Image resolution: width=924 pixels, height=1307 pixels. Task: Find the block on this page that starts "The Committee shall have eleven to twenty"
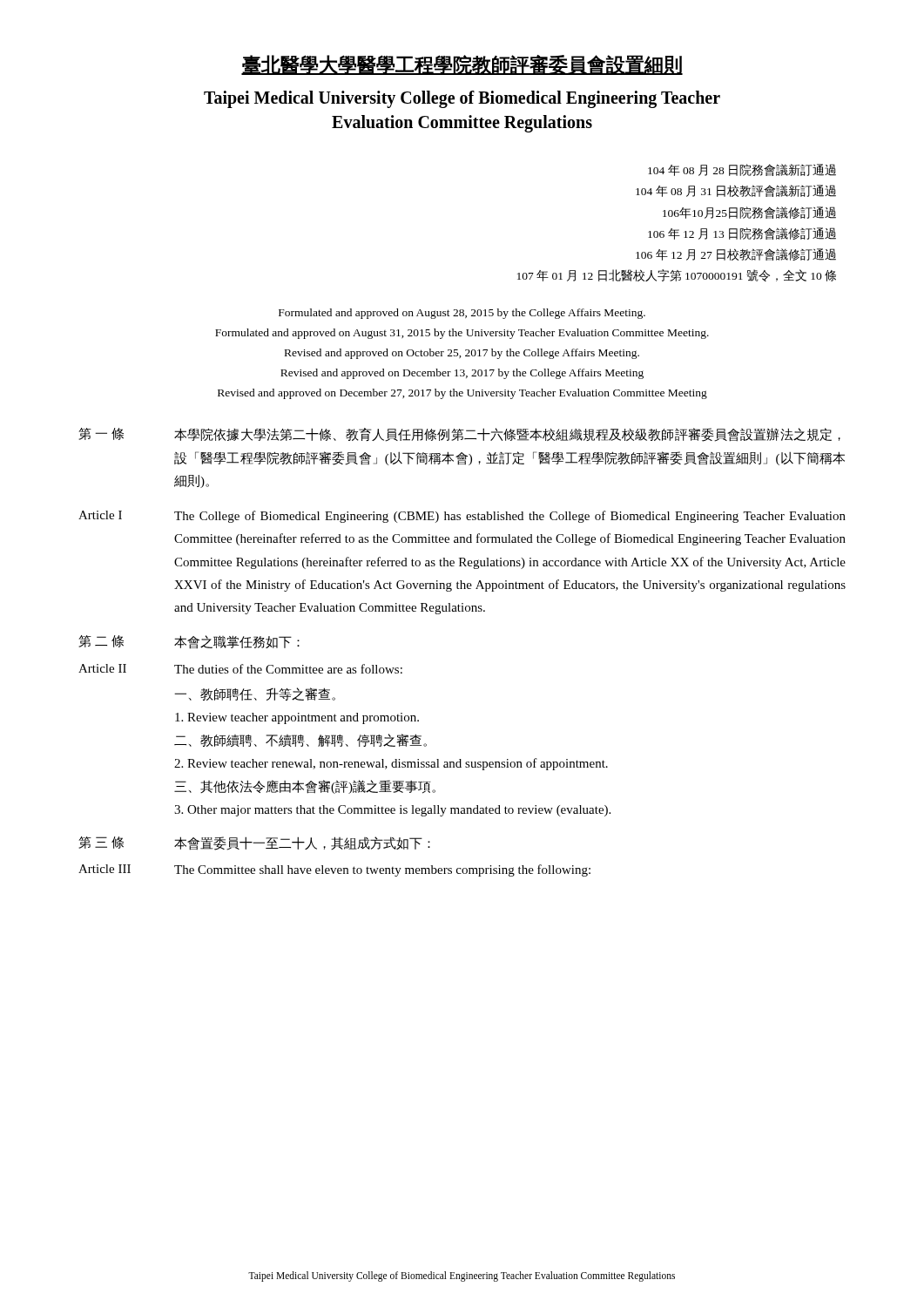click(x=383, y=870)
